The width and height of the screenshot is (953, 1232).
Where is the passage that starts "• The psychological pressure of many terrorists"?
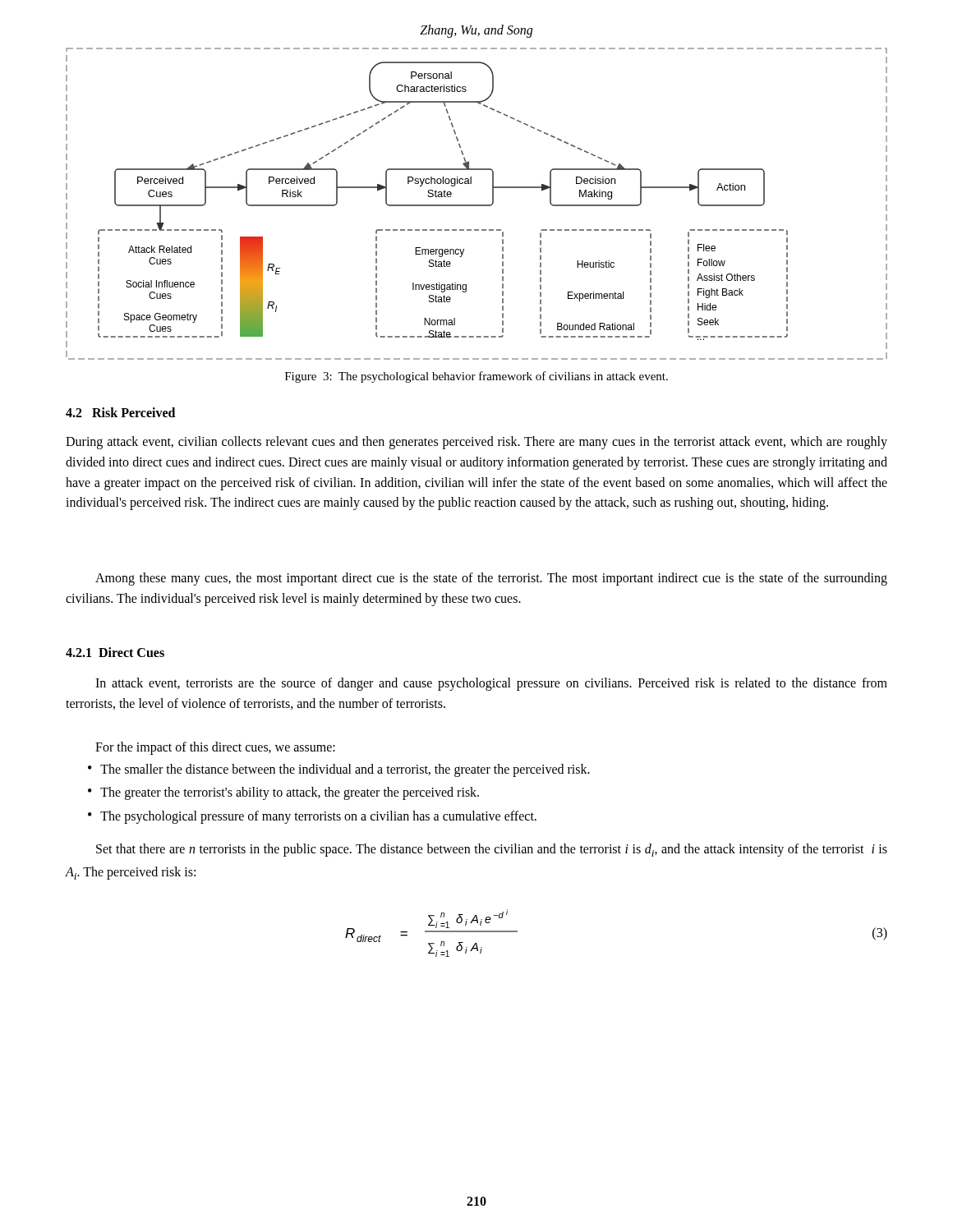click(x=312, y=816)
